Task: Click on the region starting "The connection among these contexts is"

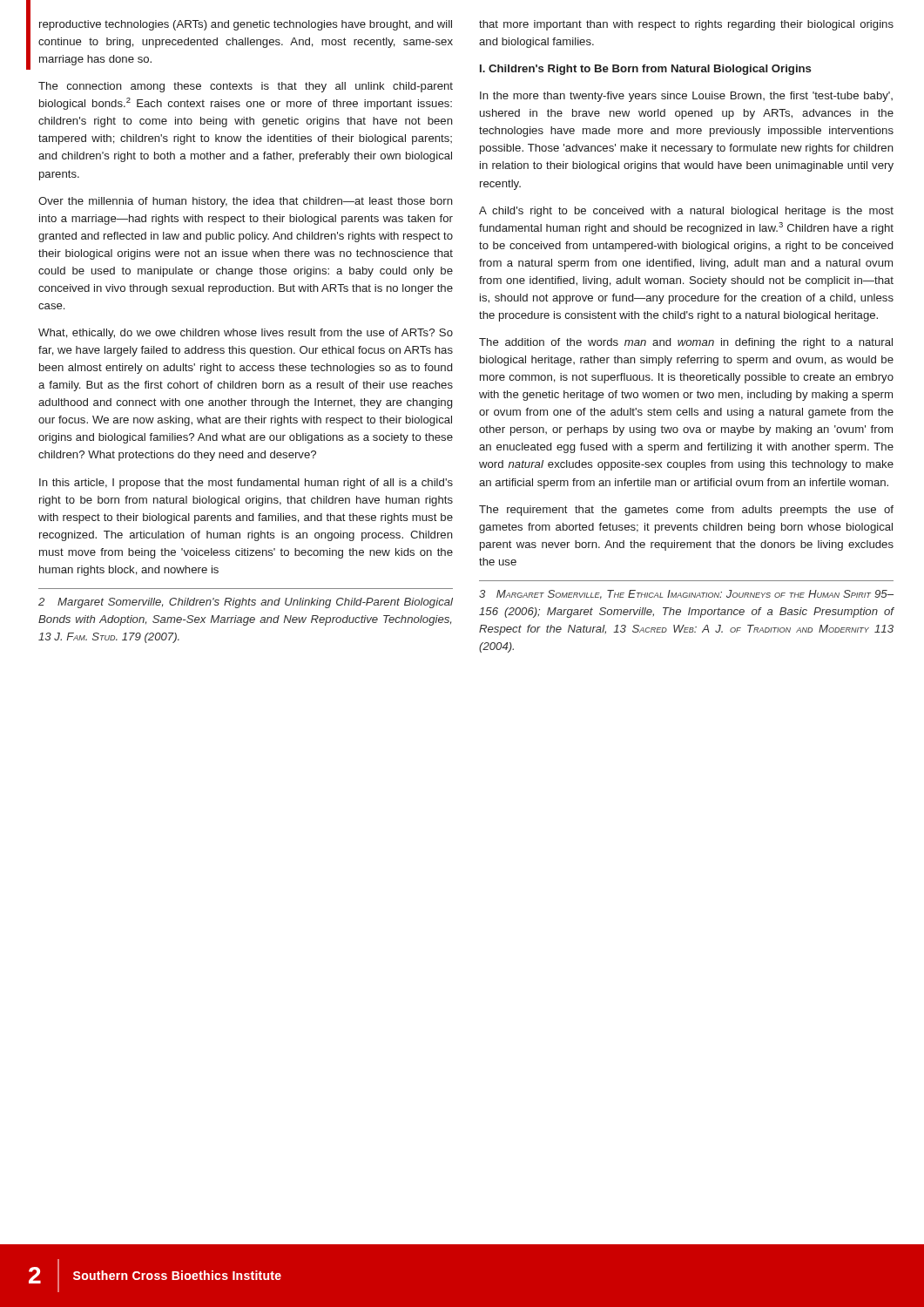Action: [246, 130]
